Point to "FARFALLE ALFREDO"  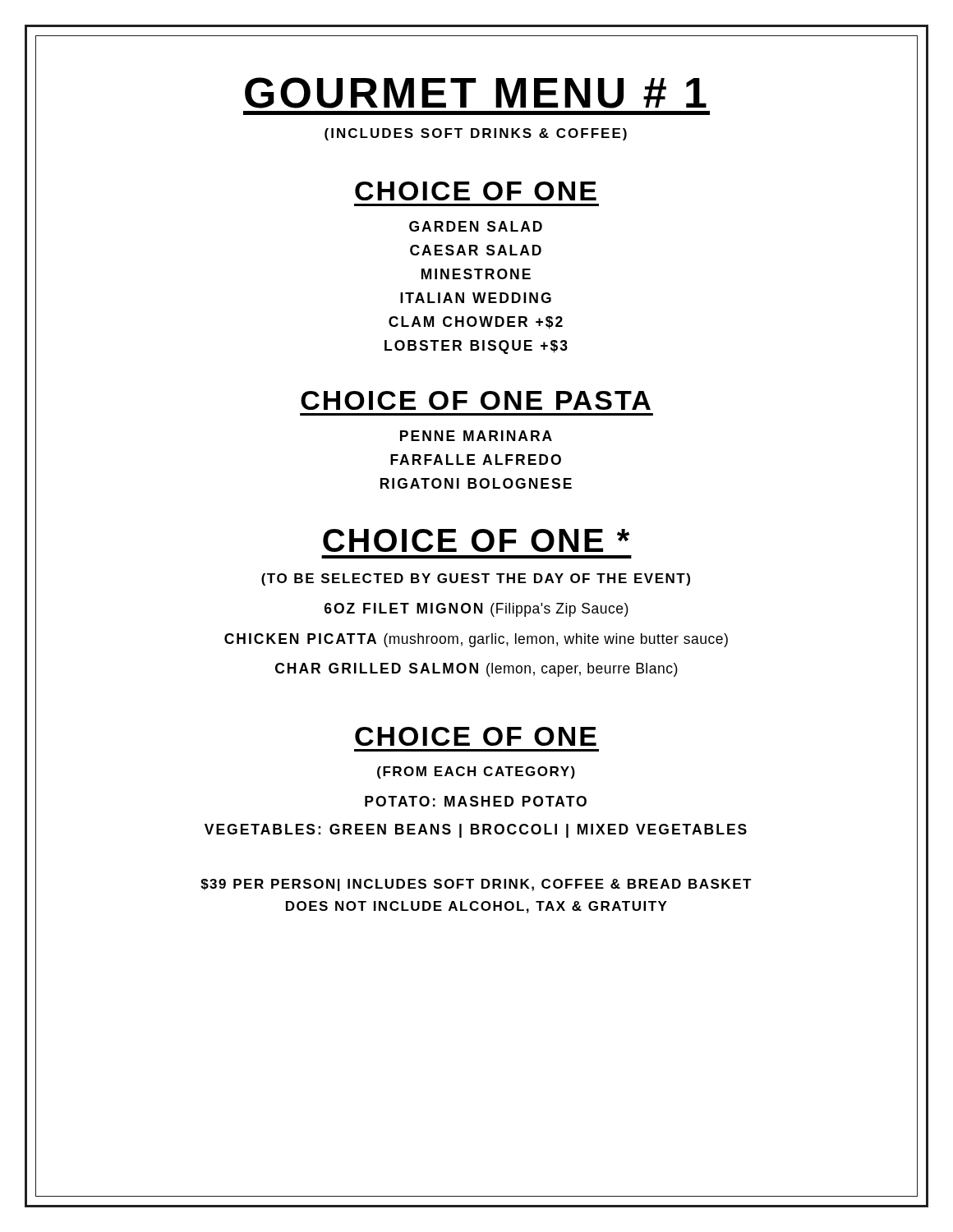(476, 460)
